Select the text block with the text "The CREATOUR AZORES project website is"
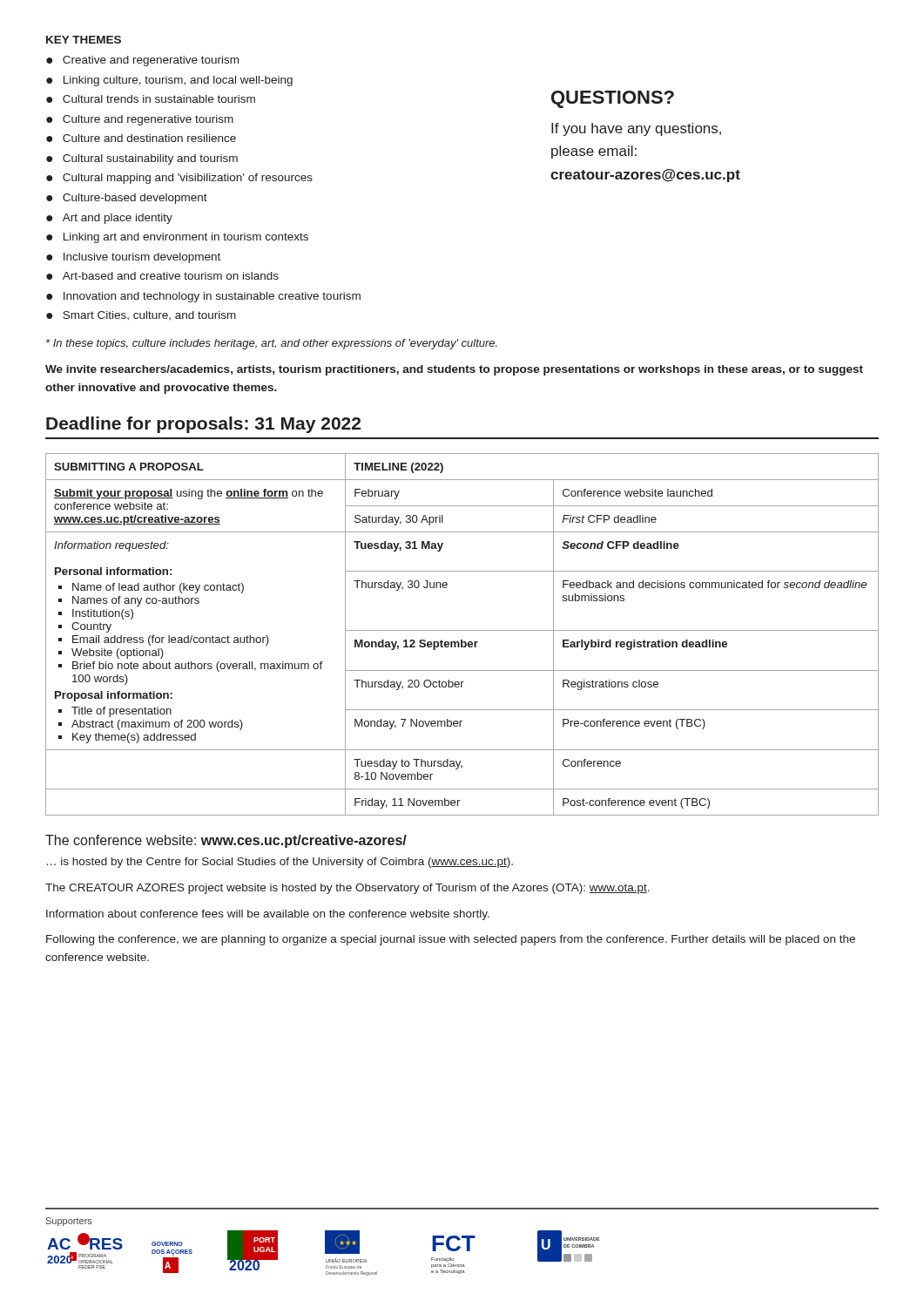Screen dimensions: 1307x924 coord(348,887)
